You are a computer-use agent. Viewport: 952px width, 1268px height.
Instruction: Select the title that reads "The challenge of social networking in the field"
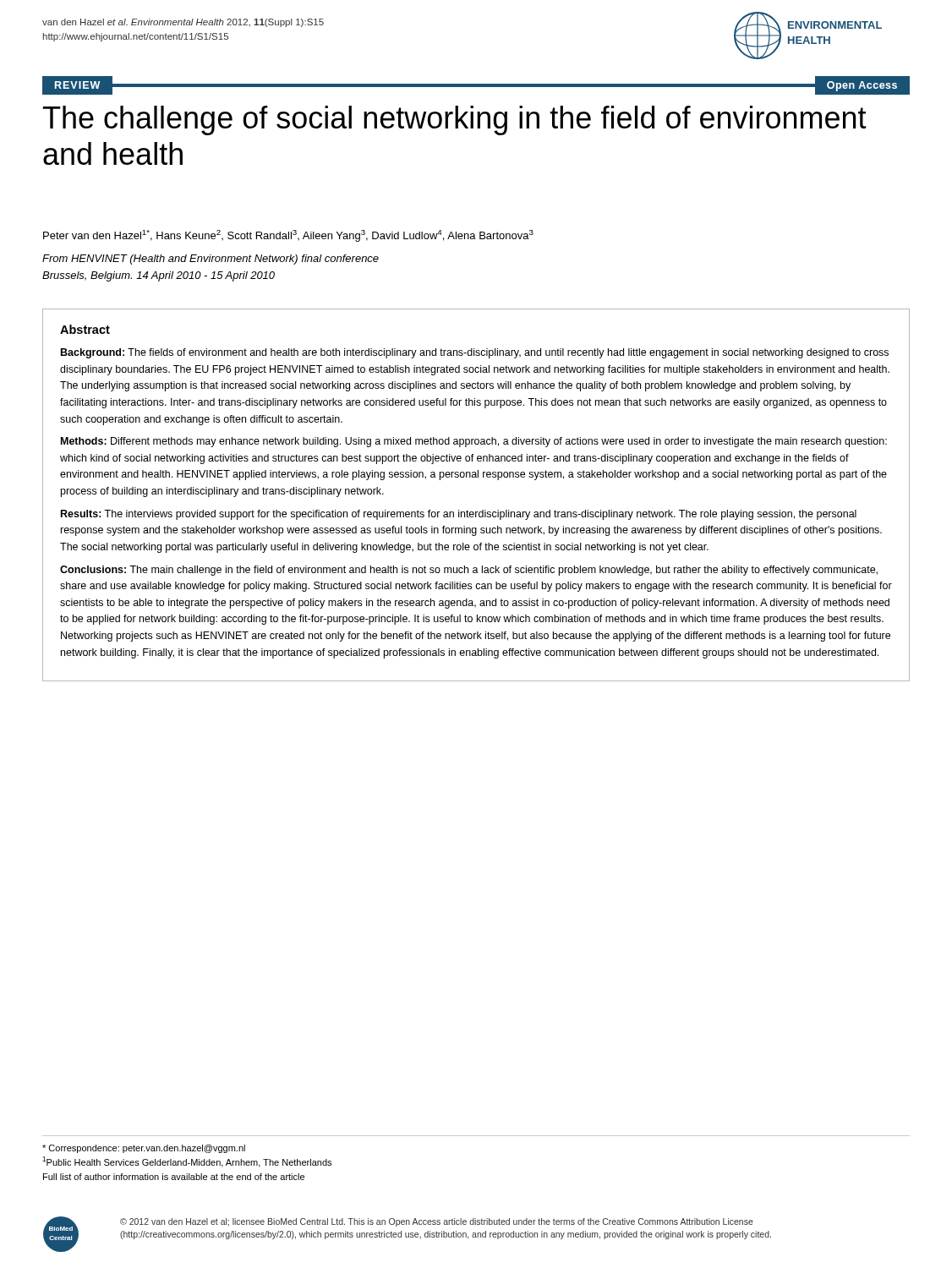tap(476, 136)
